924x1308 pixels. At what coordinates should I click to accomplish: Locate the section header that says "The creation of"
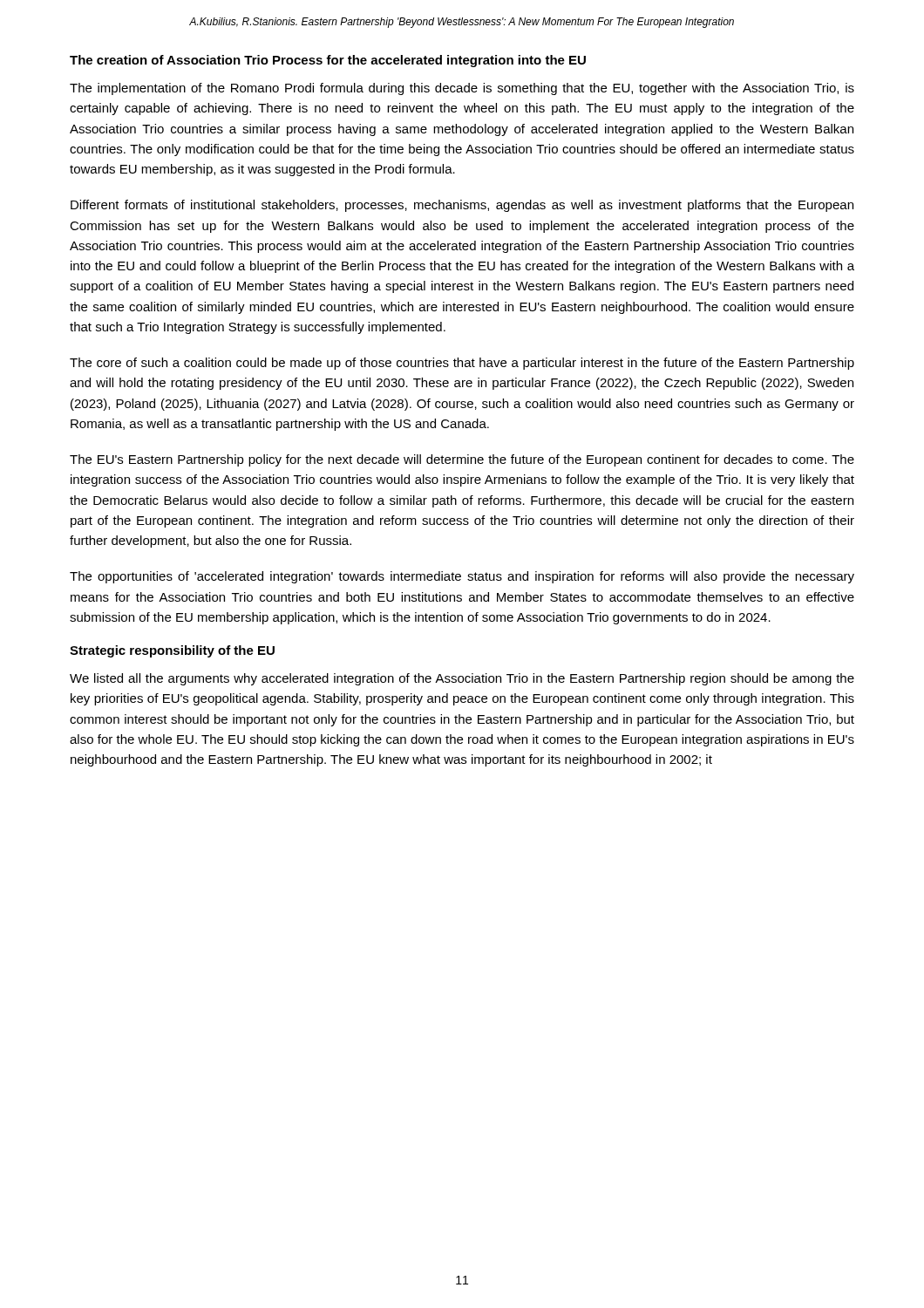pyautogui.click(x=328, y=60)
